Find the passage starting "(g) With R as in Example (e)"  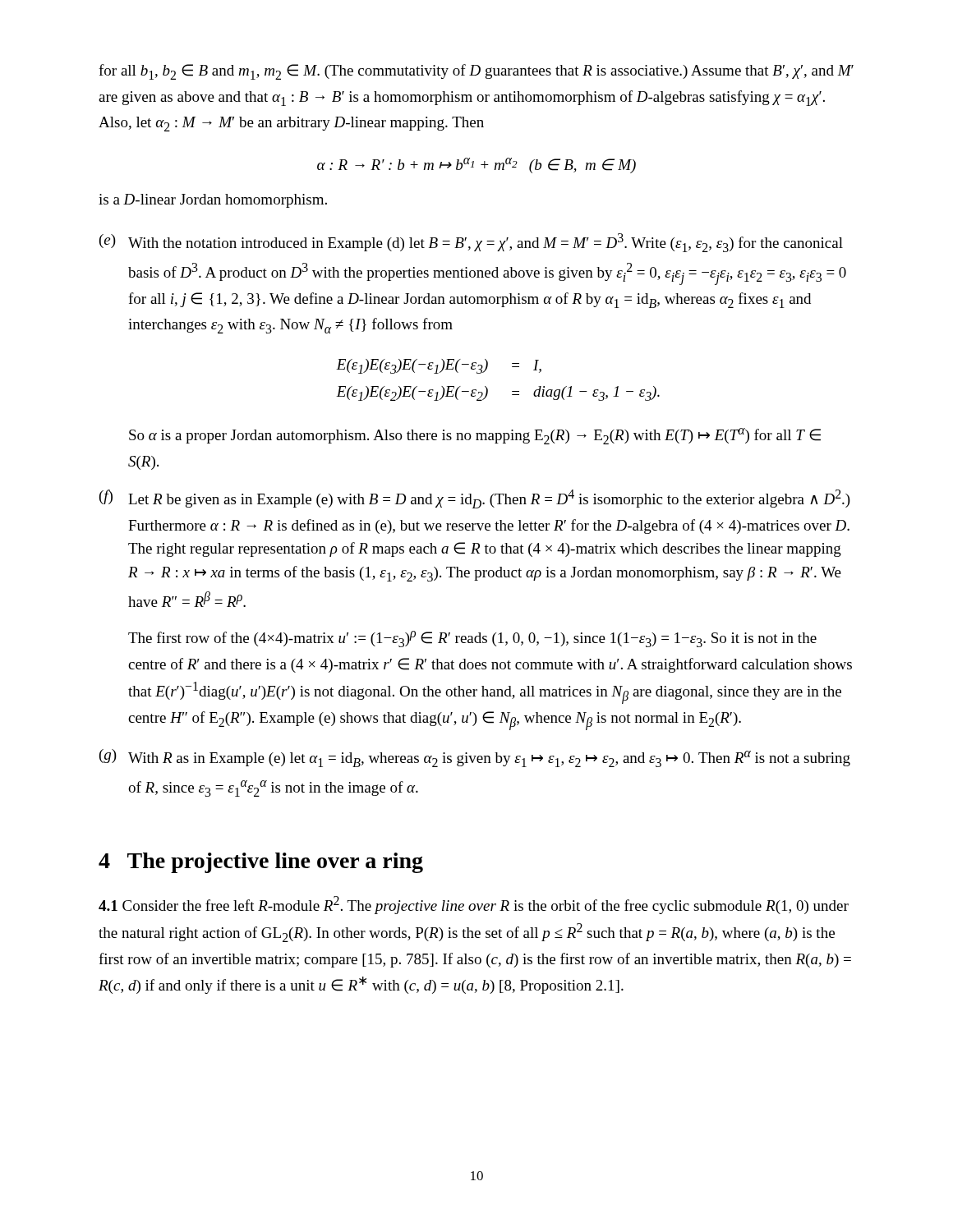point(476,773)
